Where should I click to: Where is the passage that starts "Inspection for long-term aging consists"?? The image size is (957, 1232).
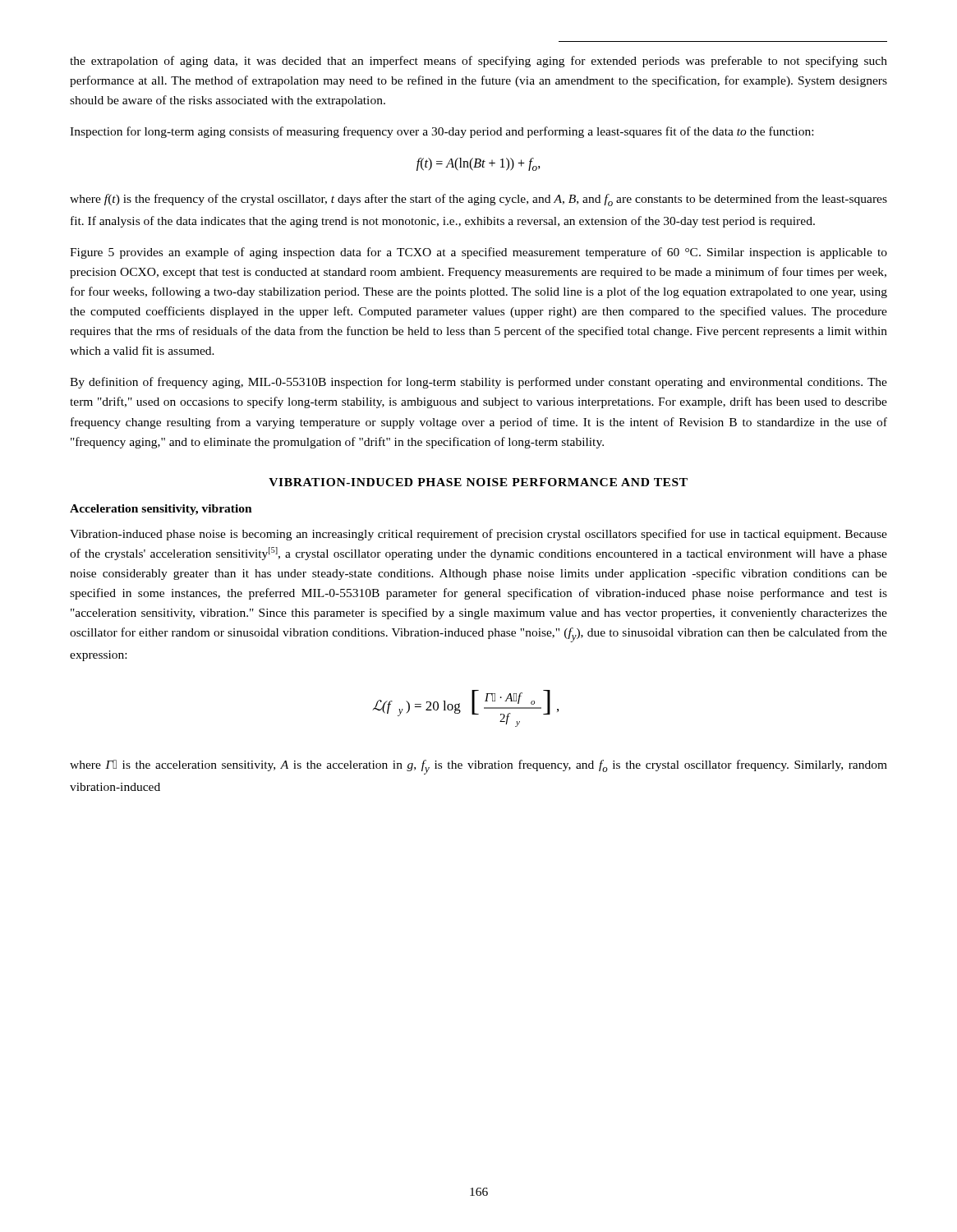coord(442,131)
